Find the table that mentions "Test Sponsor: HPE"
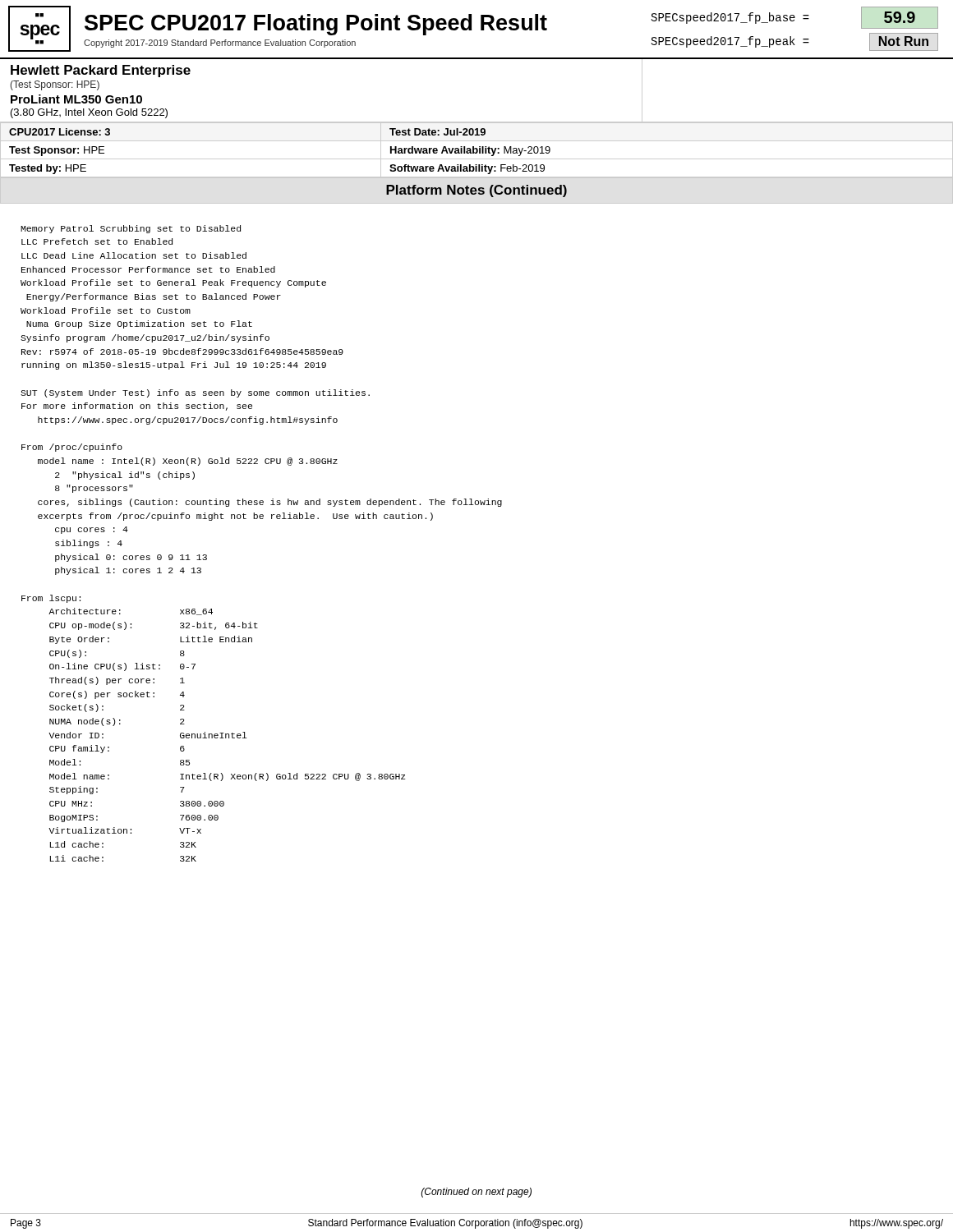The width and height of the screenshot is (953, 1232). click(x=476, y=150)
